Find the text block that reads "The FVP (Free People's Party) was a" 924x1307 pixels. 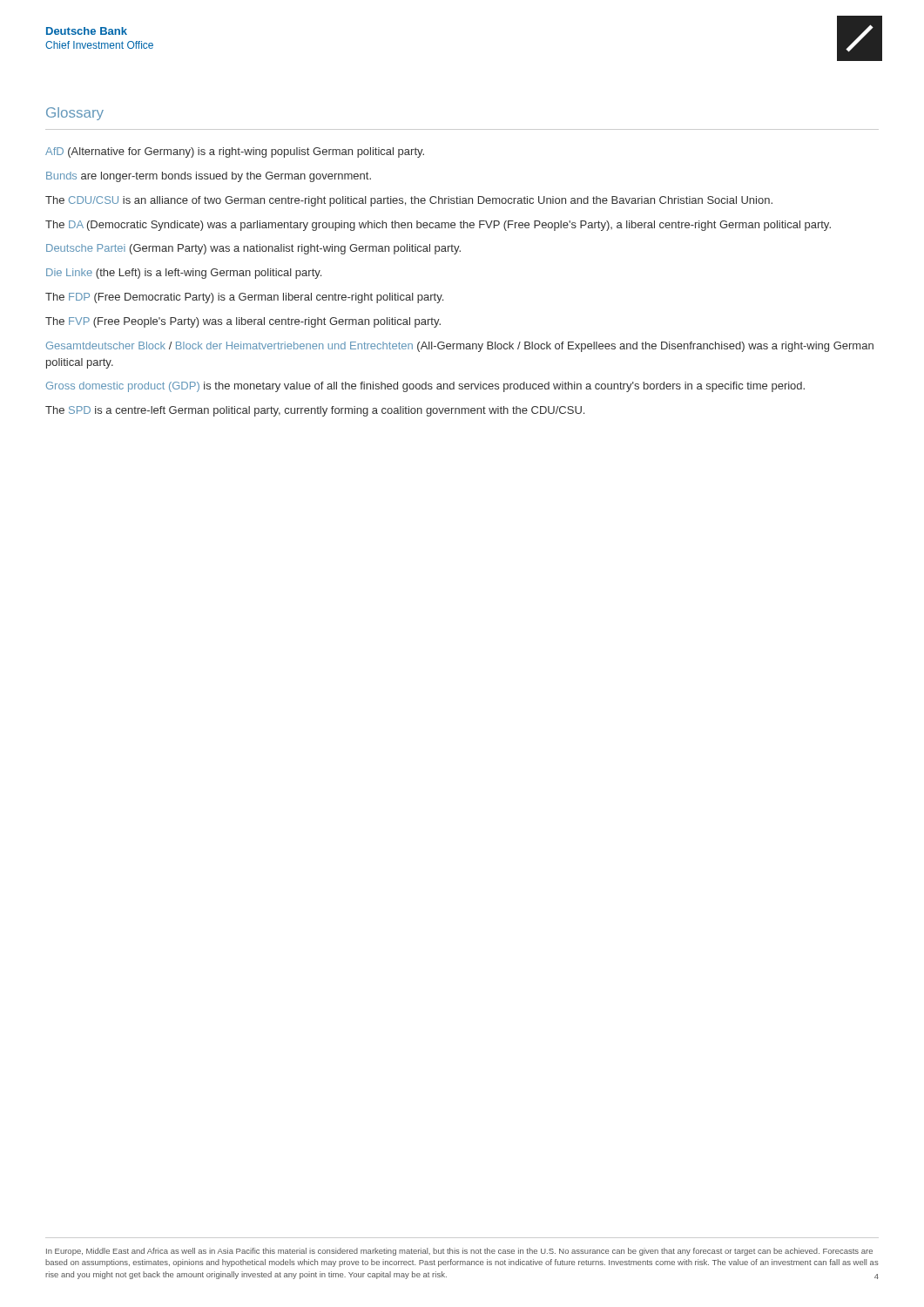click(x=243, y=321)
